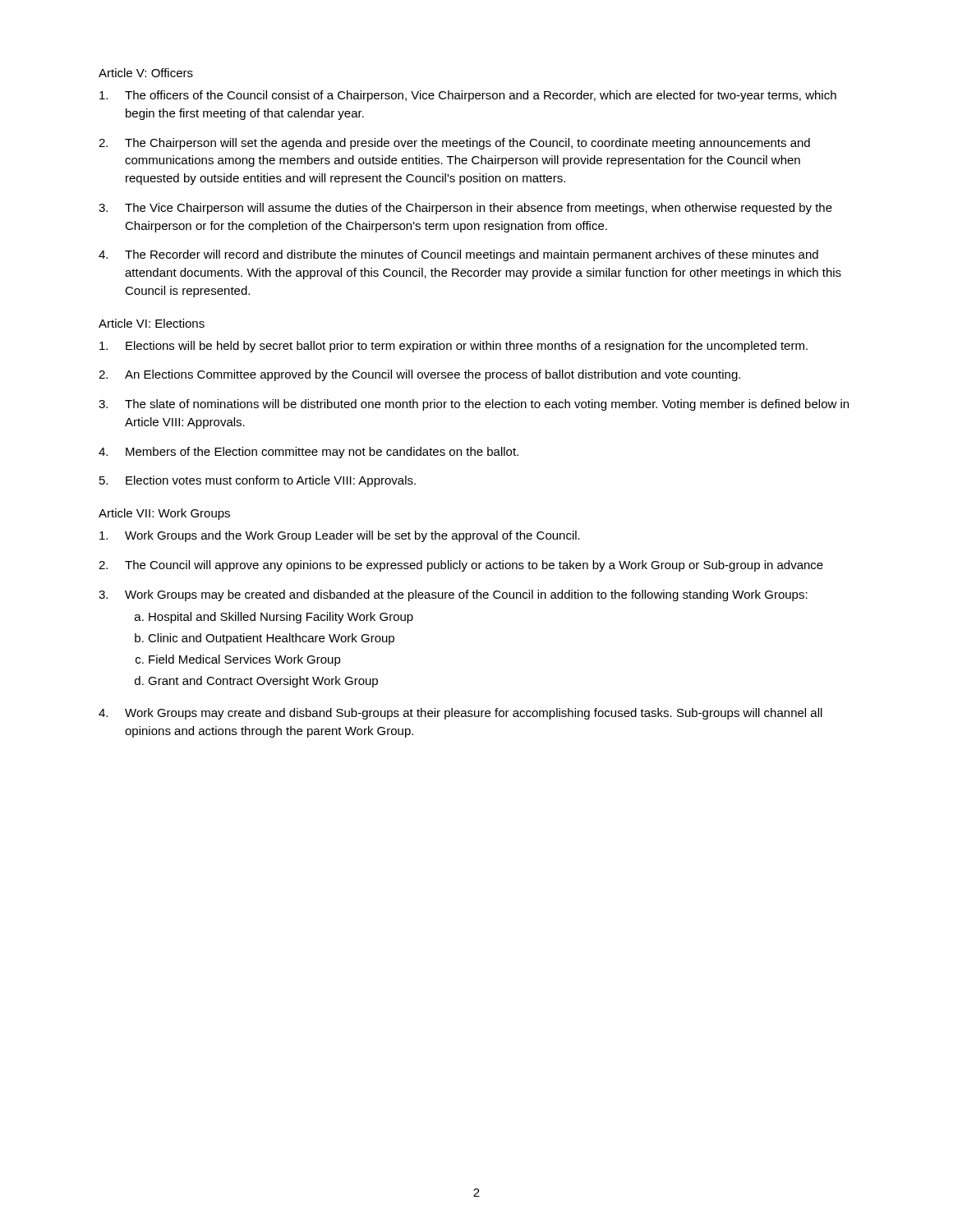Point to the block starting "2. The Council will approve"
This screenshot has height=1232, width=953.
pyautogui.click(x=476, y=565)
